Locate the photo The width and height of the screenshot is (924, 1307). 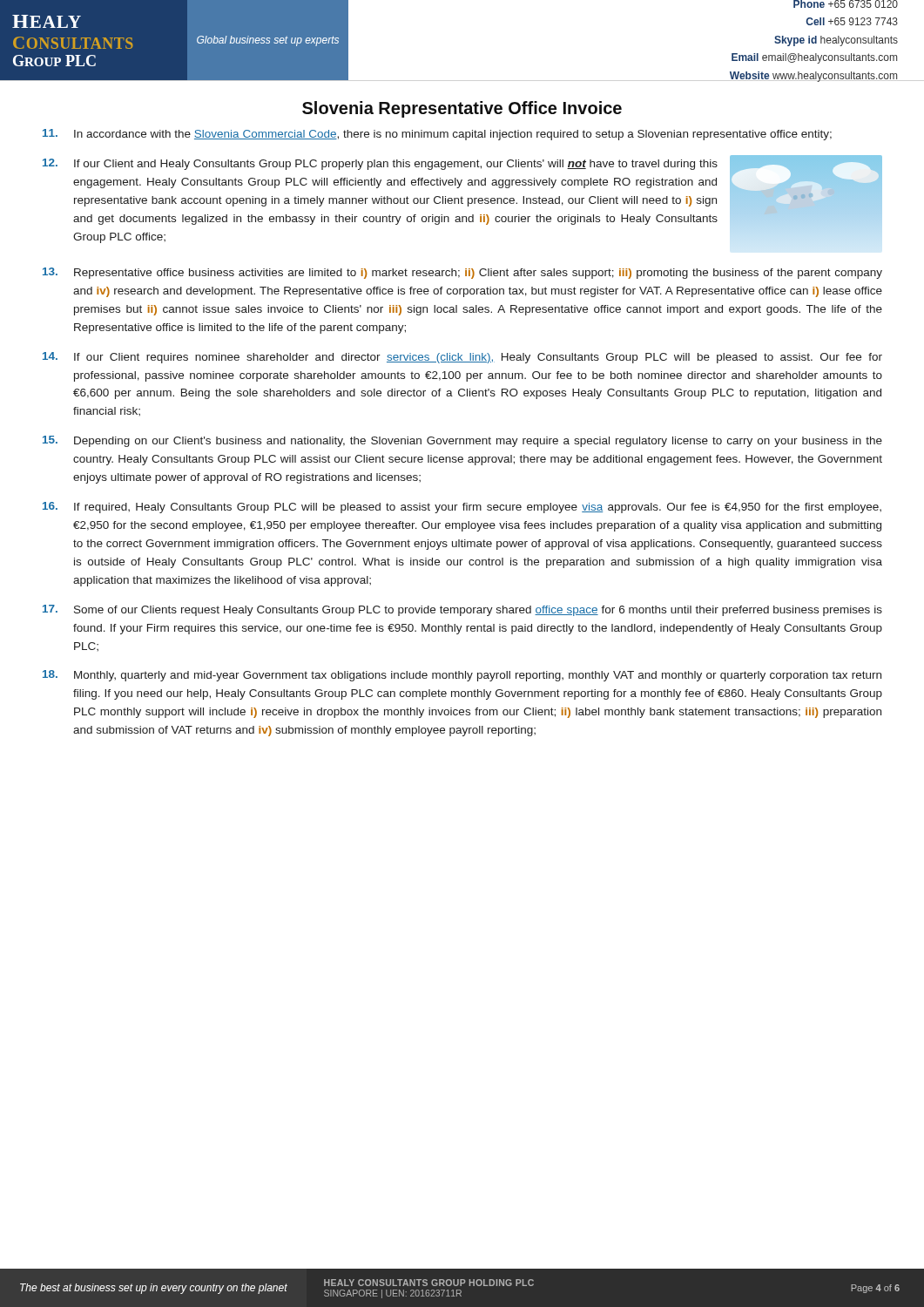[806, 204]
